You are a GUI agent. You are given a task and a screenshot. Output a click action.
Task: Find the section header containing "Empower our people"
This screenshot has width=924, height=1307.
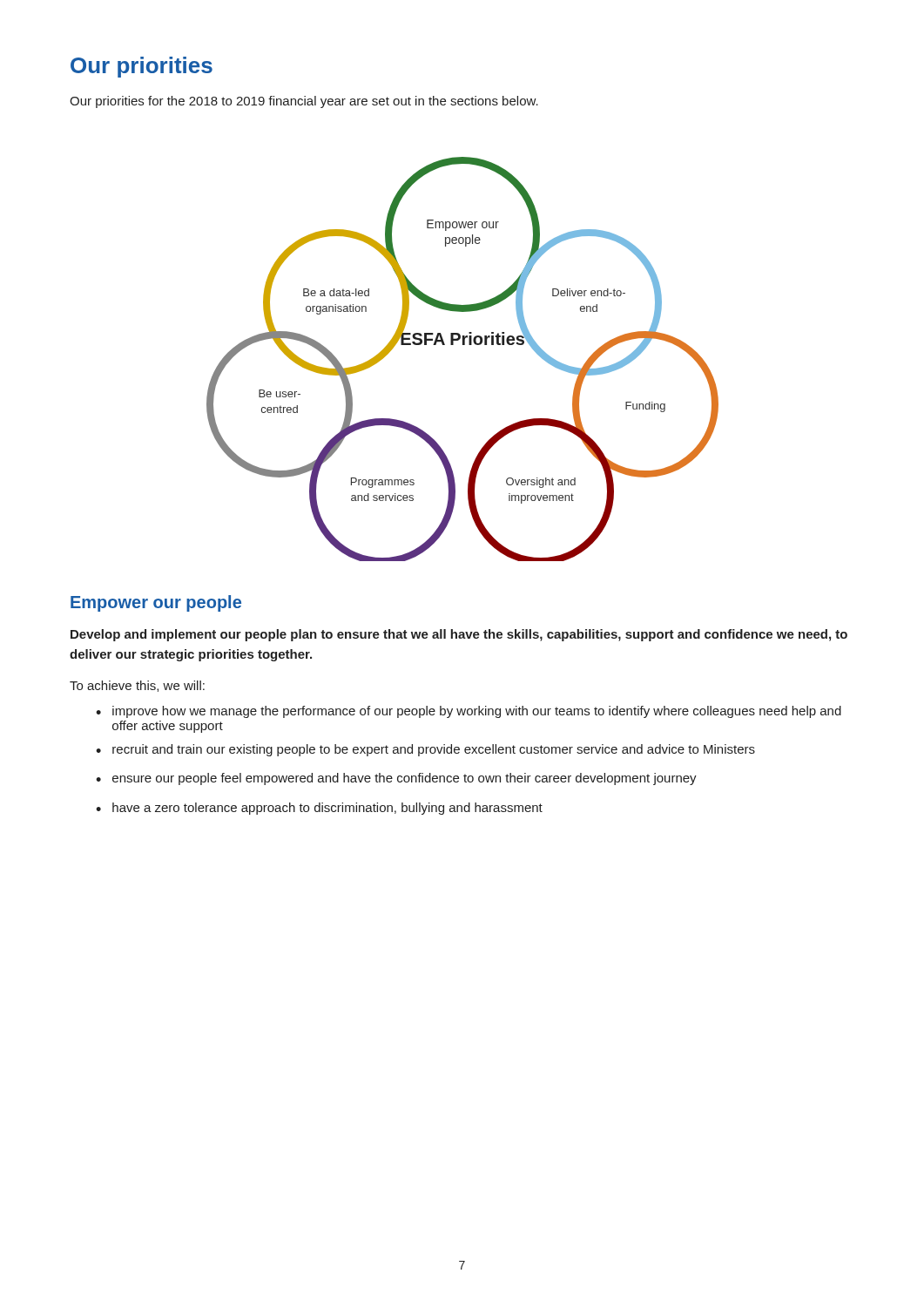click(x=156, y=603)
